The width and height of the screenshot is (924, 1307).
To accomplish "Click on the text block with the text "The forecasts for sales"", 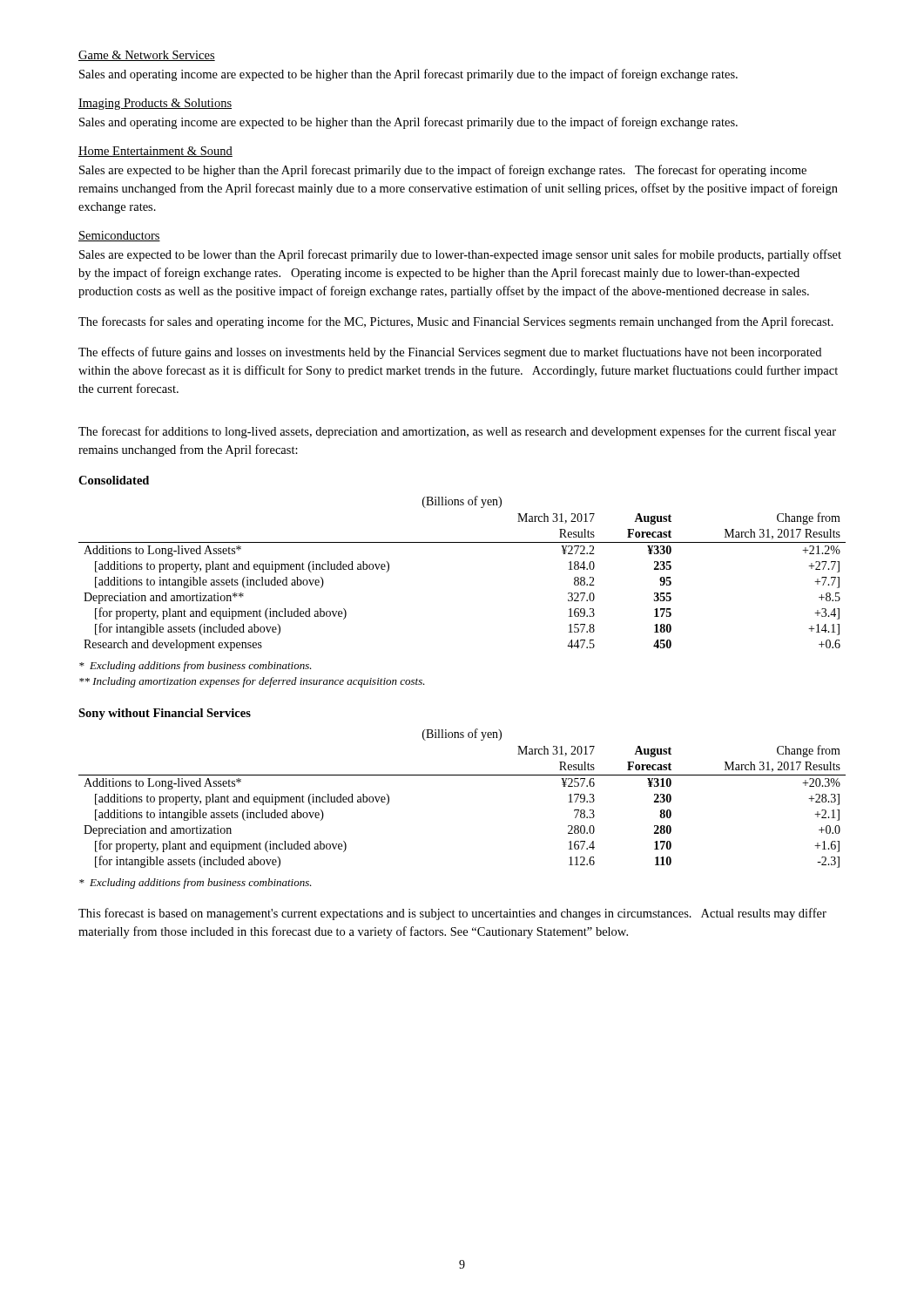I will pyautogui.click(x=456, y=322).
